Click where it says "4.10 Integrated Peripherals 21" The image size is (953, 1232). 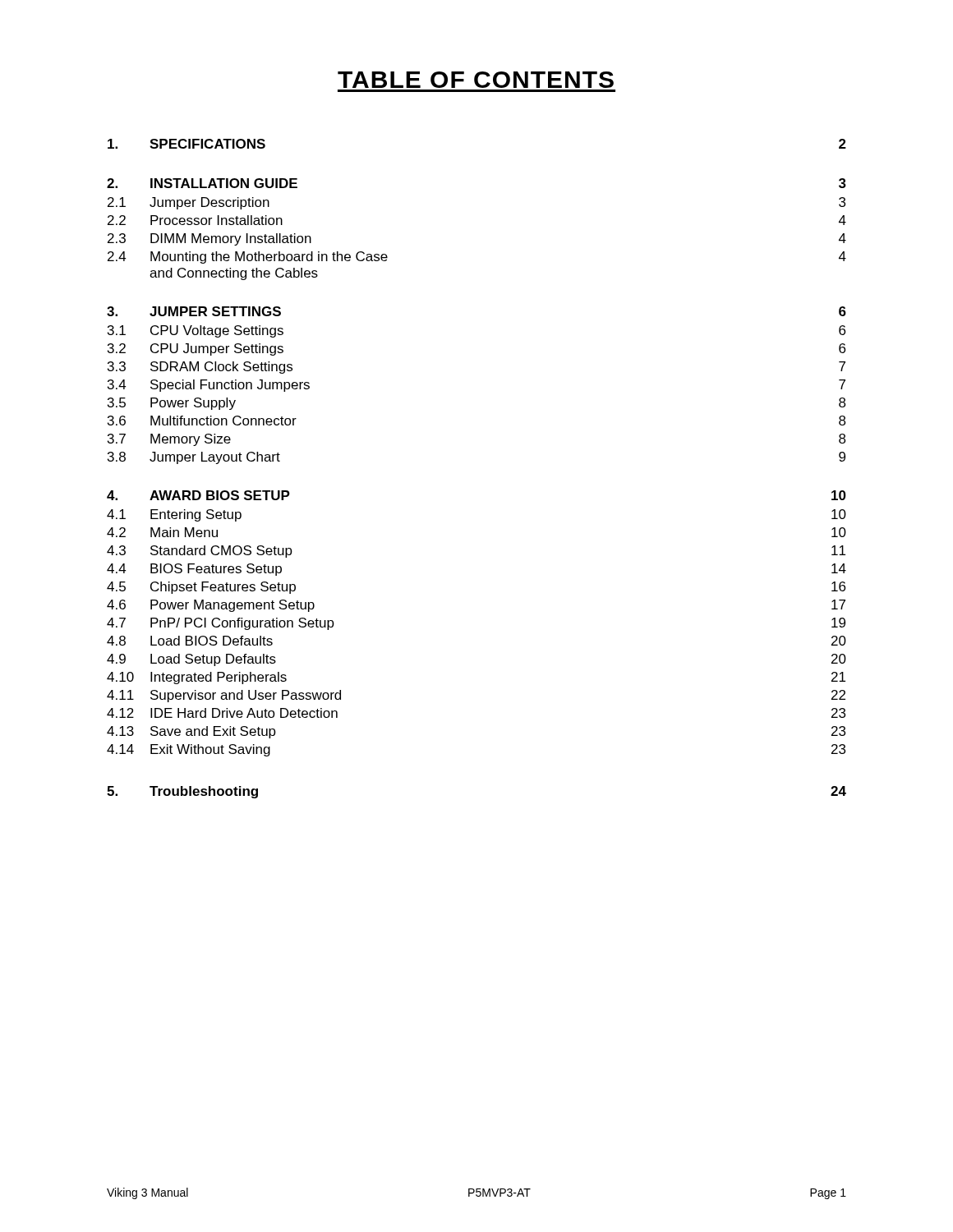pos(122,678)
